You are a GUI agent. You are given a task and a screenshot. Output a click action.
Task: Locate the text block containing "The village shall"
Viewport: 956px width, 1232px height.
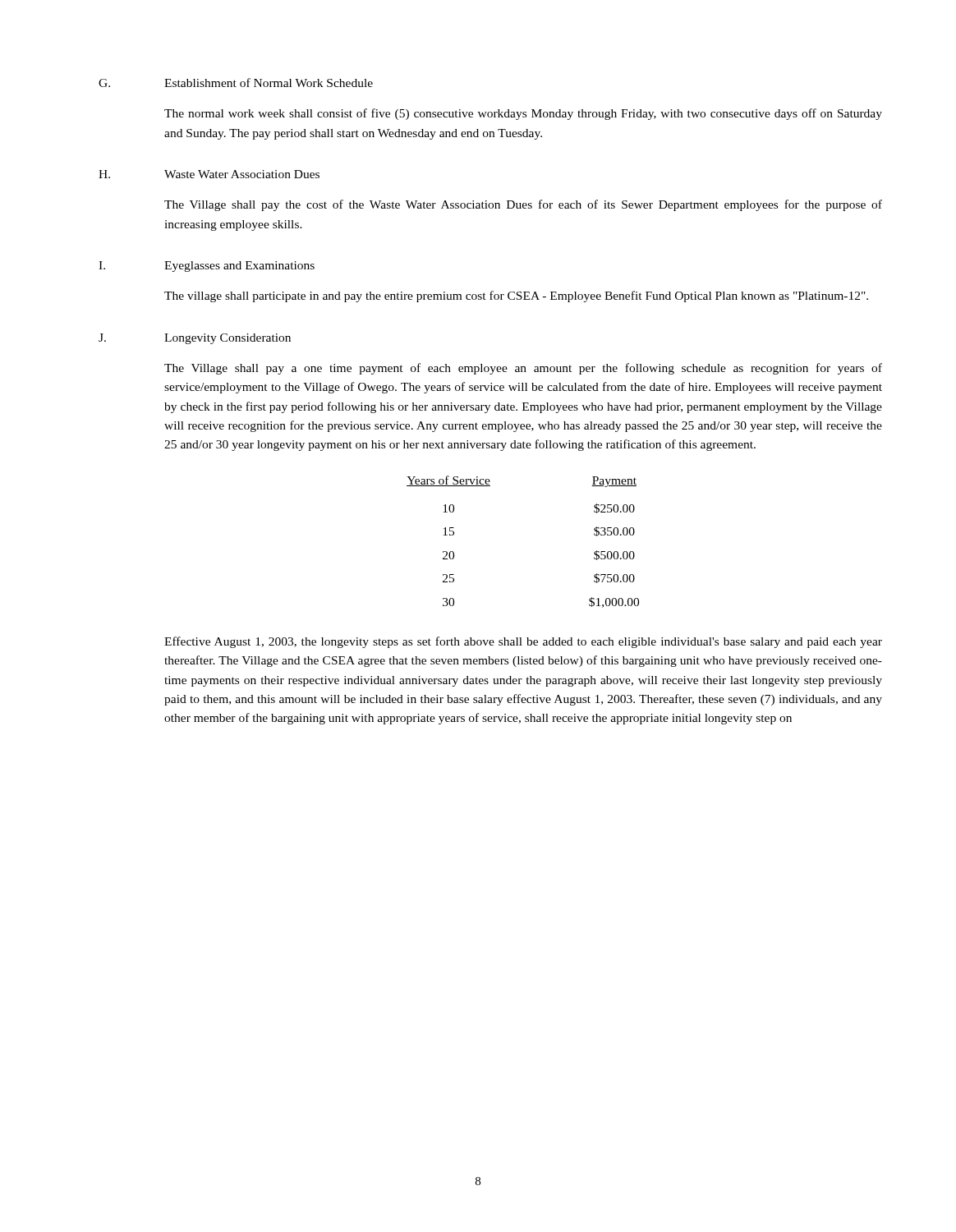(x=517, y=296)
